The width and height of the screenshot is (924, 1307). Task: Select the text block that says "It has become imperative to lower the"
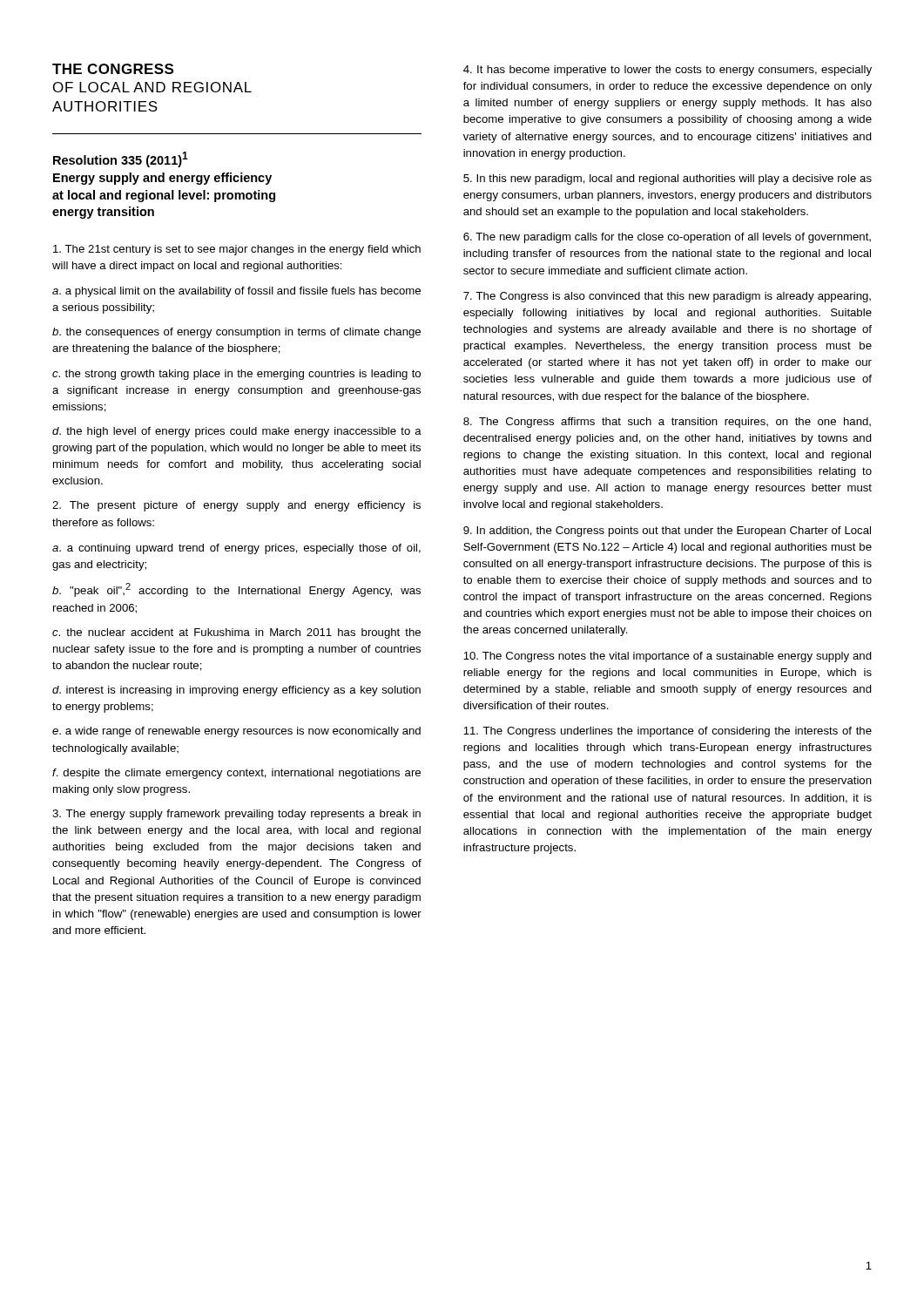pos(667,111)
